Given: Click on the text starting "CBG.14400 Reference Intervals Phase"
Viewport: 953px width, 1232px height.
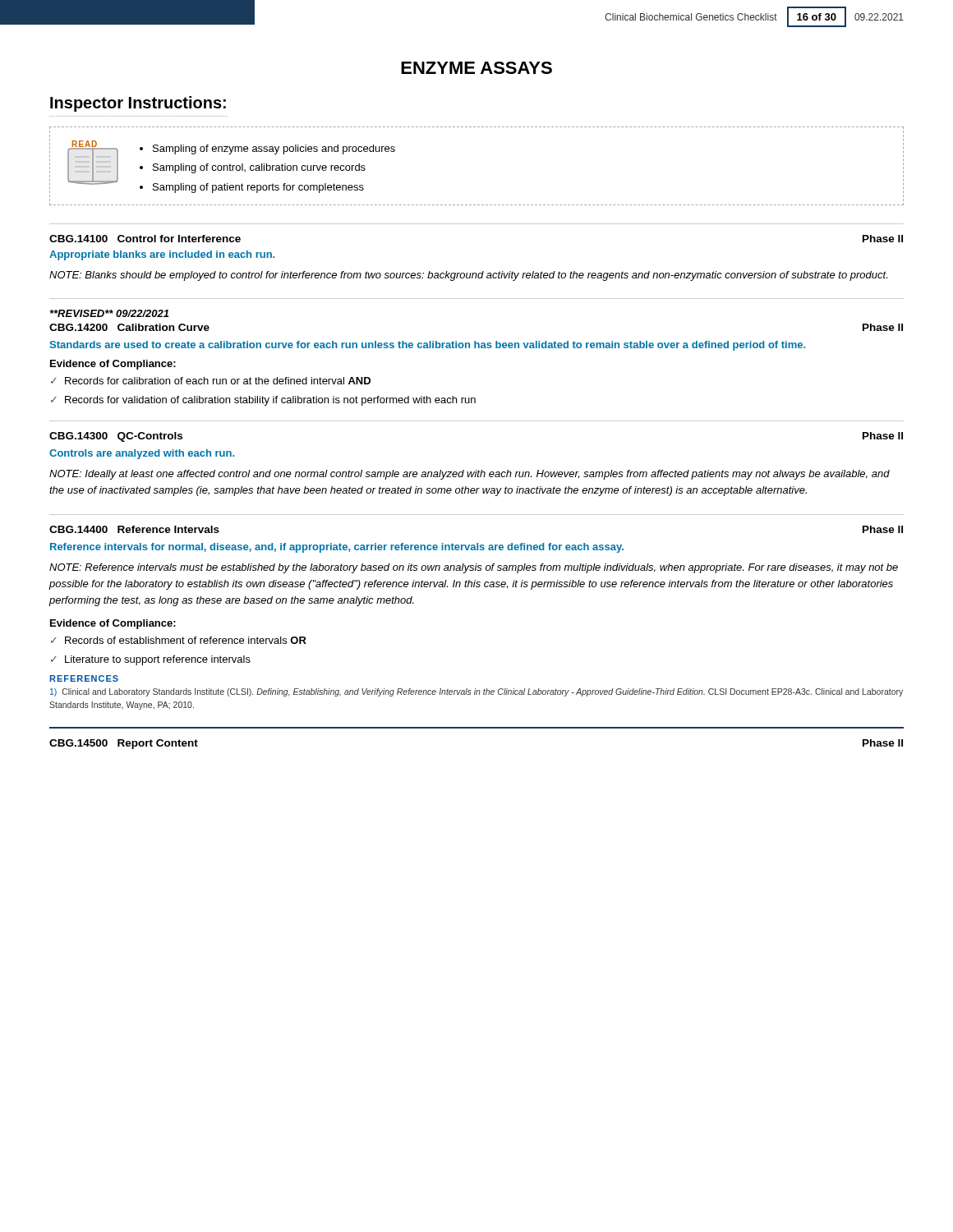Looking at the screenshot, I should [70, 529].
